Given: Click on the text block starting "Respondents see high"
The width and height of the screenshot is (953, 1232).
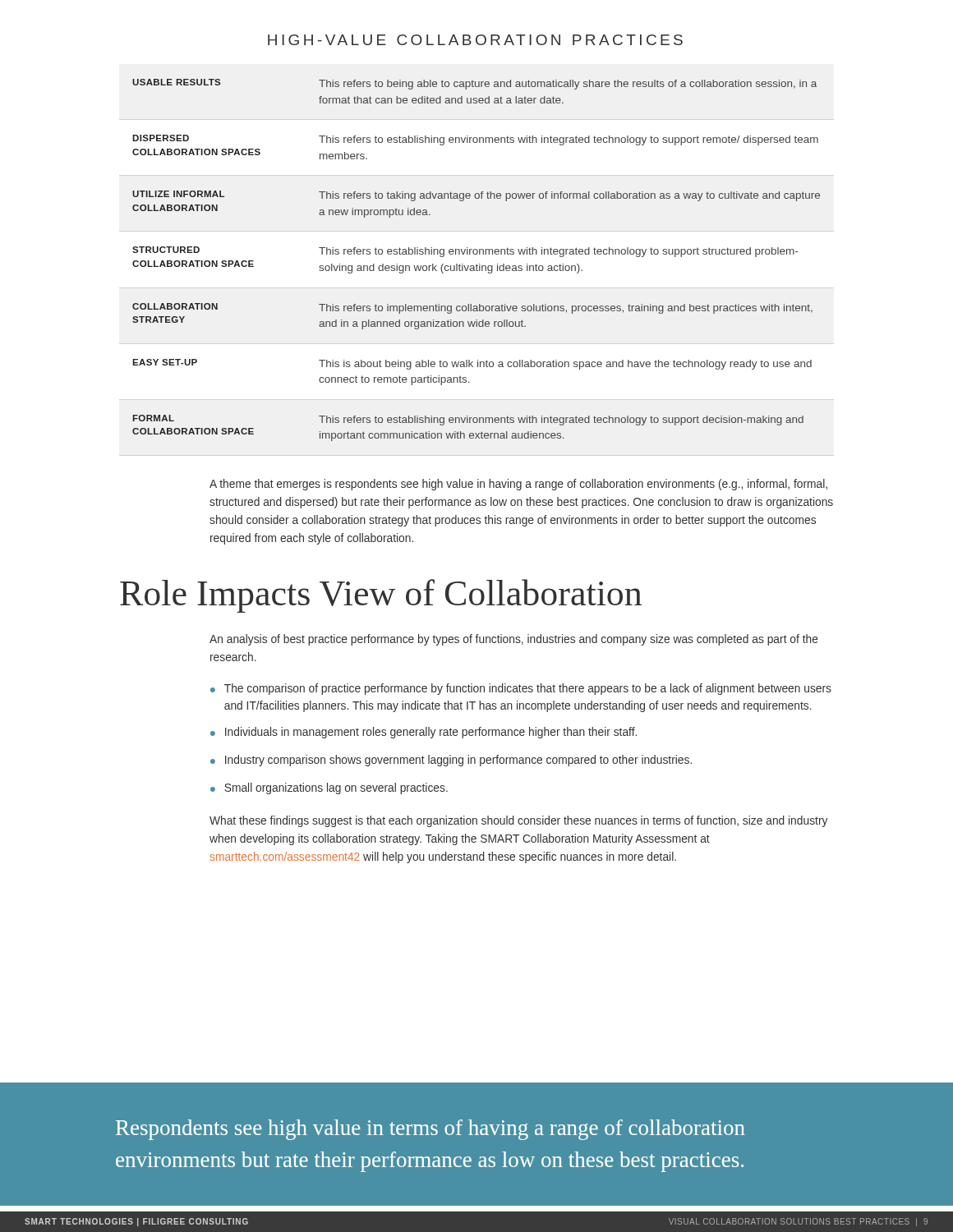Looking at the screenshot, I should click(476, 1144).
